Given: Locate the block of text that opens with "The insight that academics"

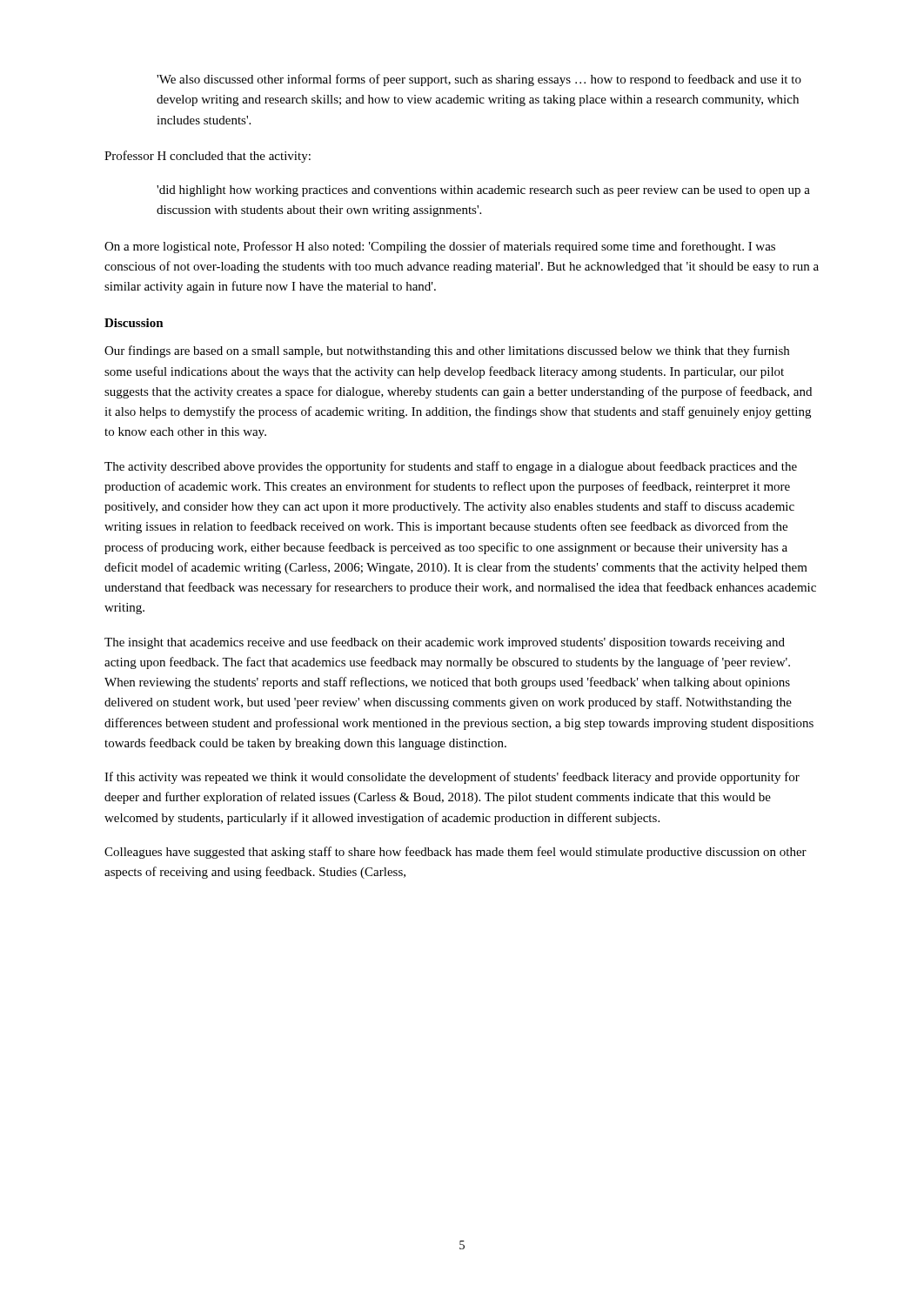Looking at the screenshot, I should tap(459, 692).
